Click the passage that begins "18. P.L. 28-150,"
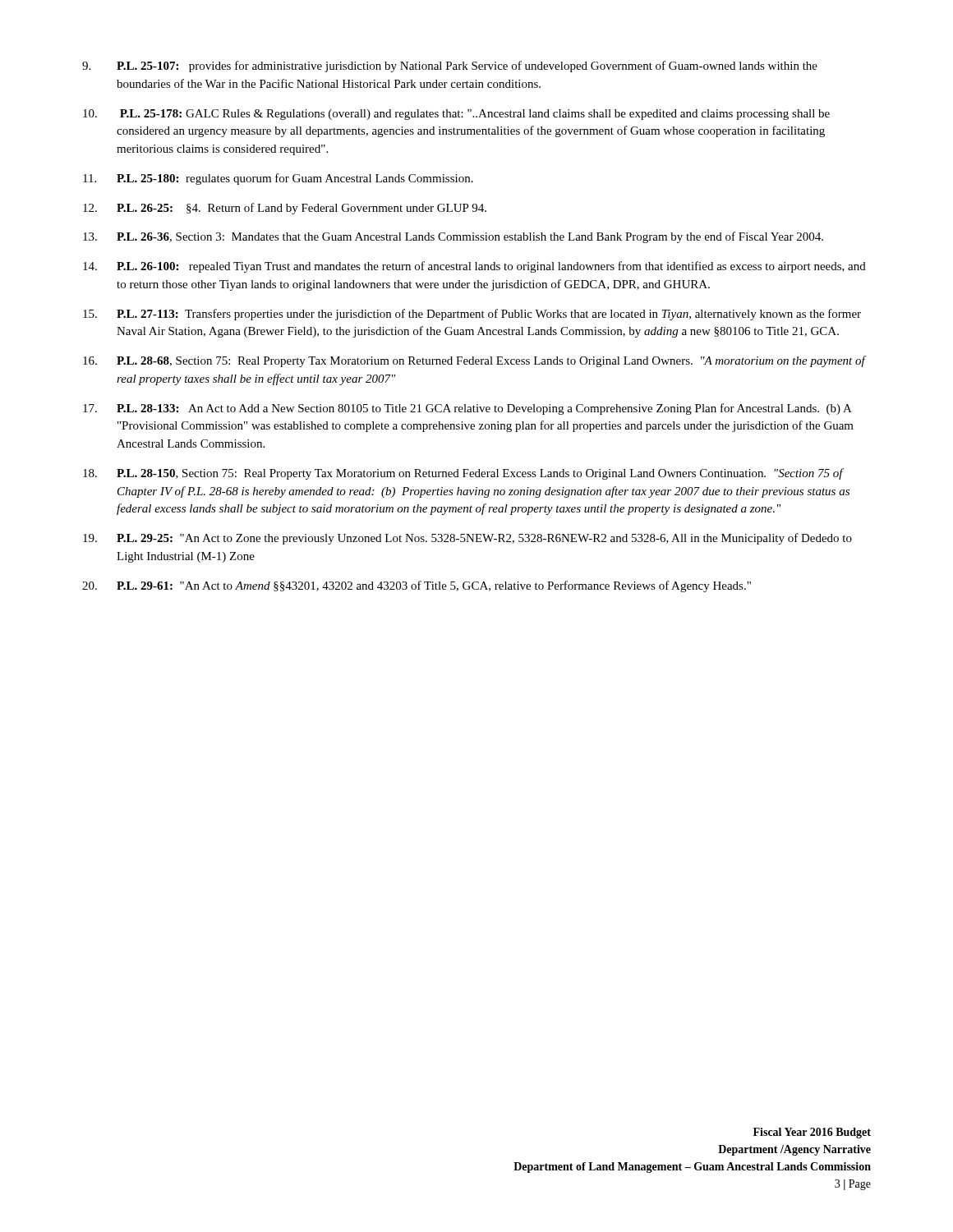This screenshot has height=1232, width=953. pyautogui.click(x=476, y=492)
